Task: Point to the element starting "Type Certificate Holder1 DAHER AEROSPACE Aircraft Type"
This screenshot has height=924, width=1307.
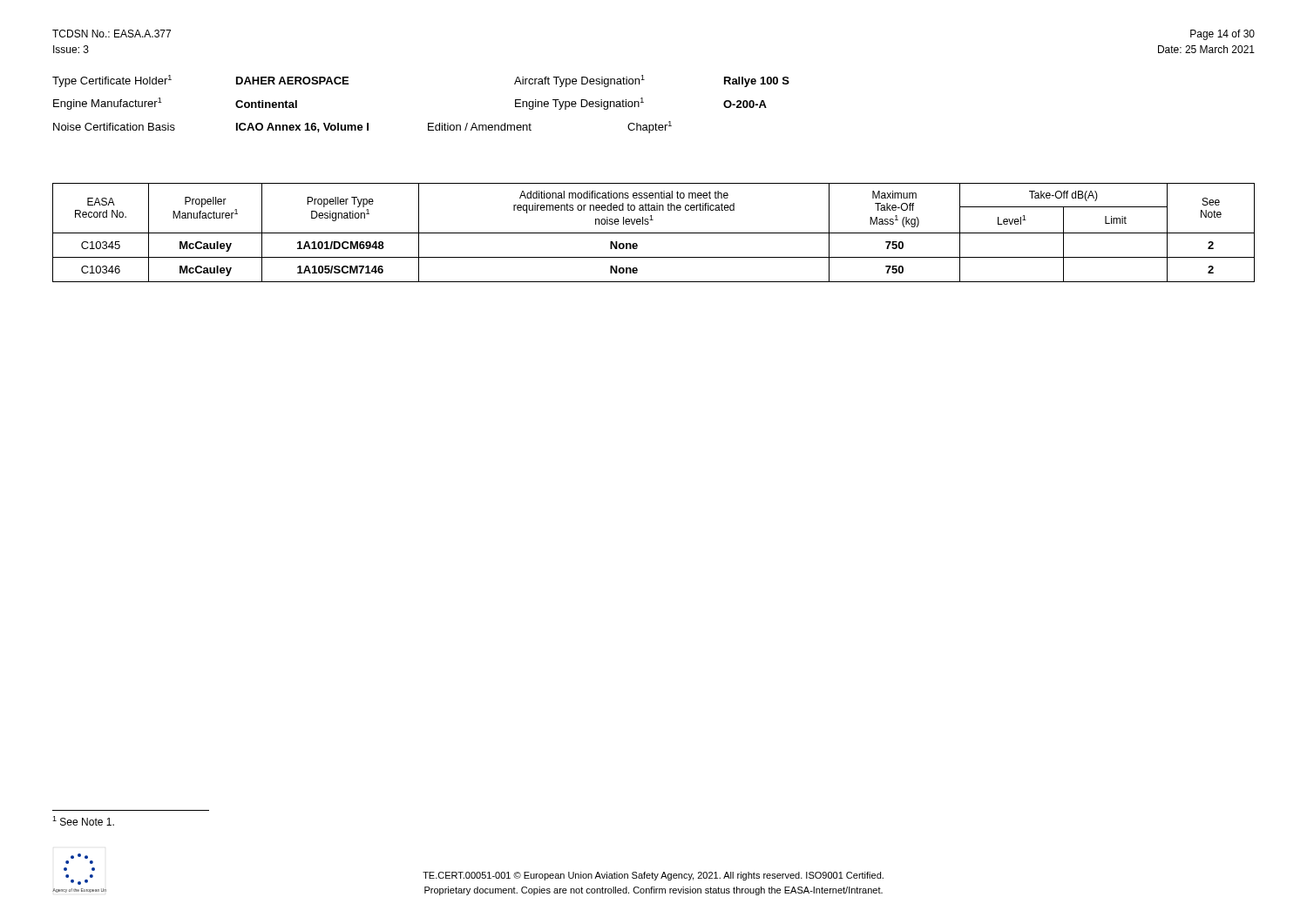Action: tap(111, 81)
